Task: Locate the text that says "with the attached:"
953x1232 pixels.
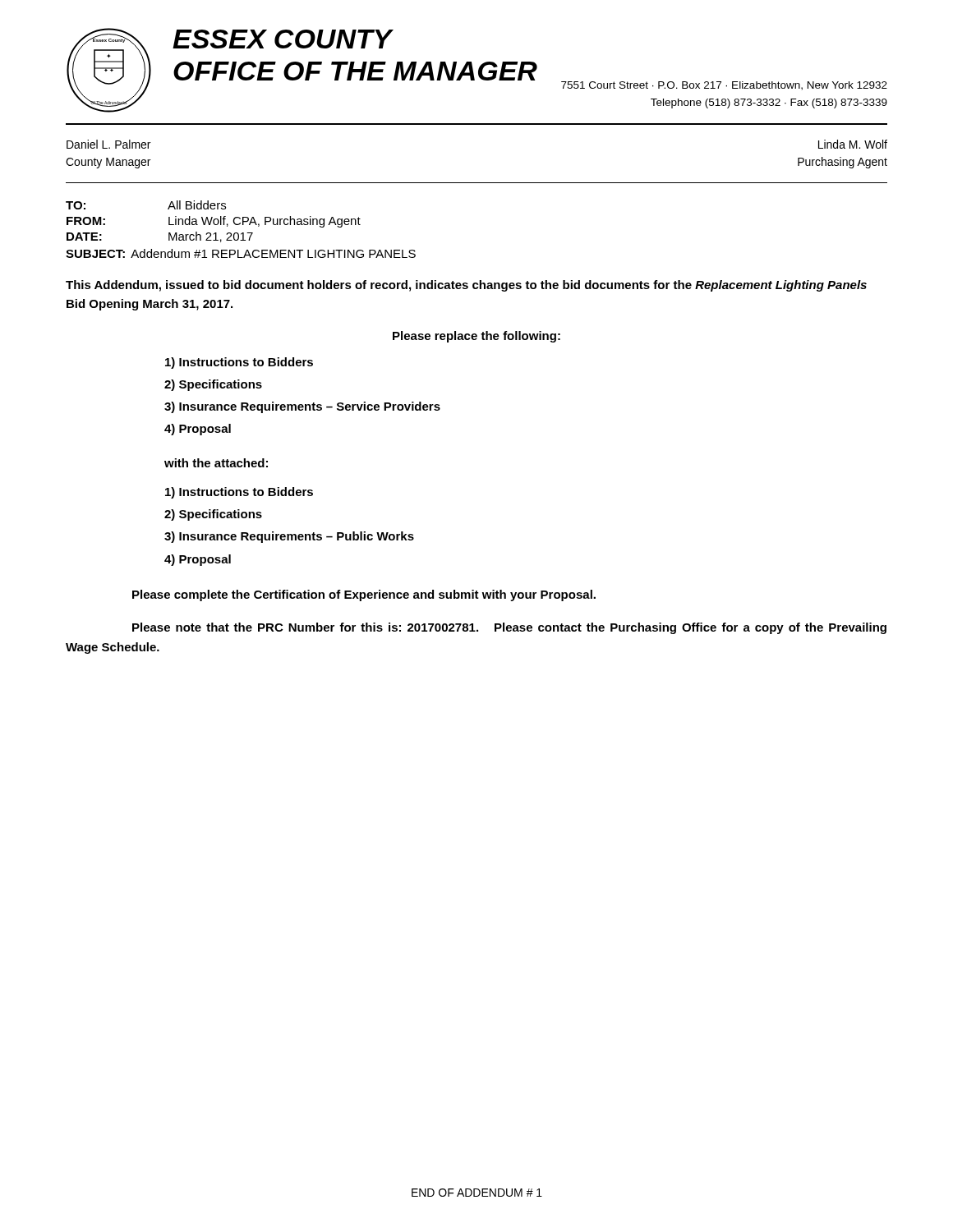Action: (x=217, y=462)
